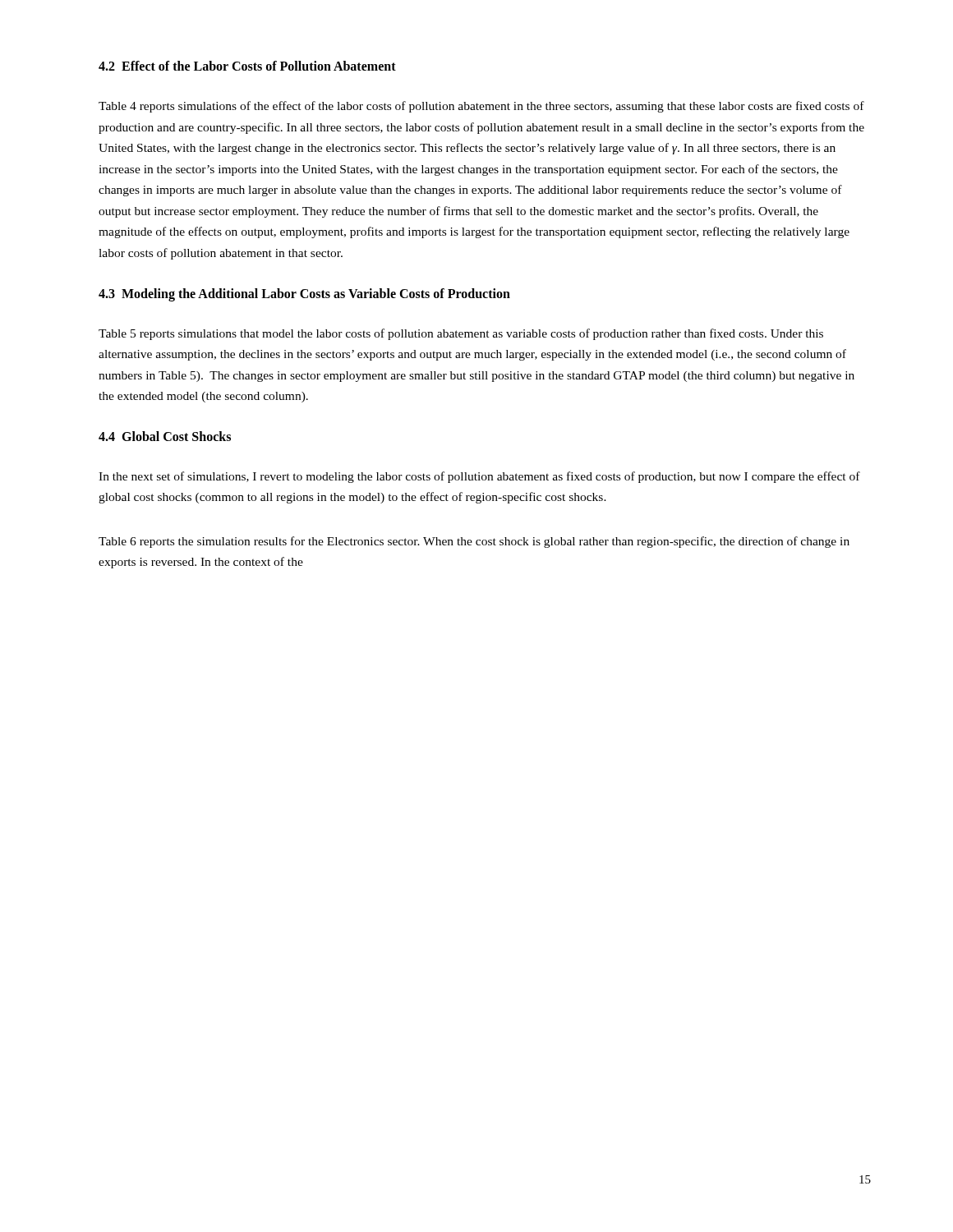Screen dimensions: 1232x953
Task: Where is the section header that starts "4.2 Effect of the Labor Costs of Pollution"?
Action: pos(247,66)
